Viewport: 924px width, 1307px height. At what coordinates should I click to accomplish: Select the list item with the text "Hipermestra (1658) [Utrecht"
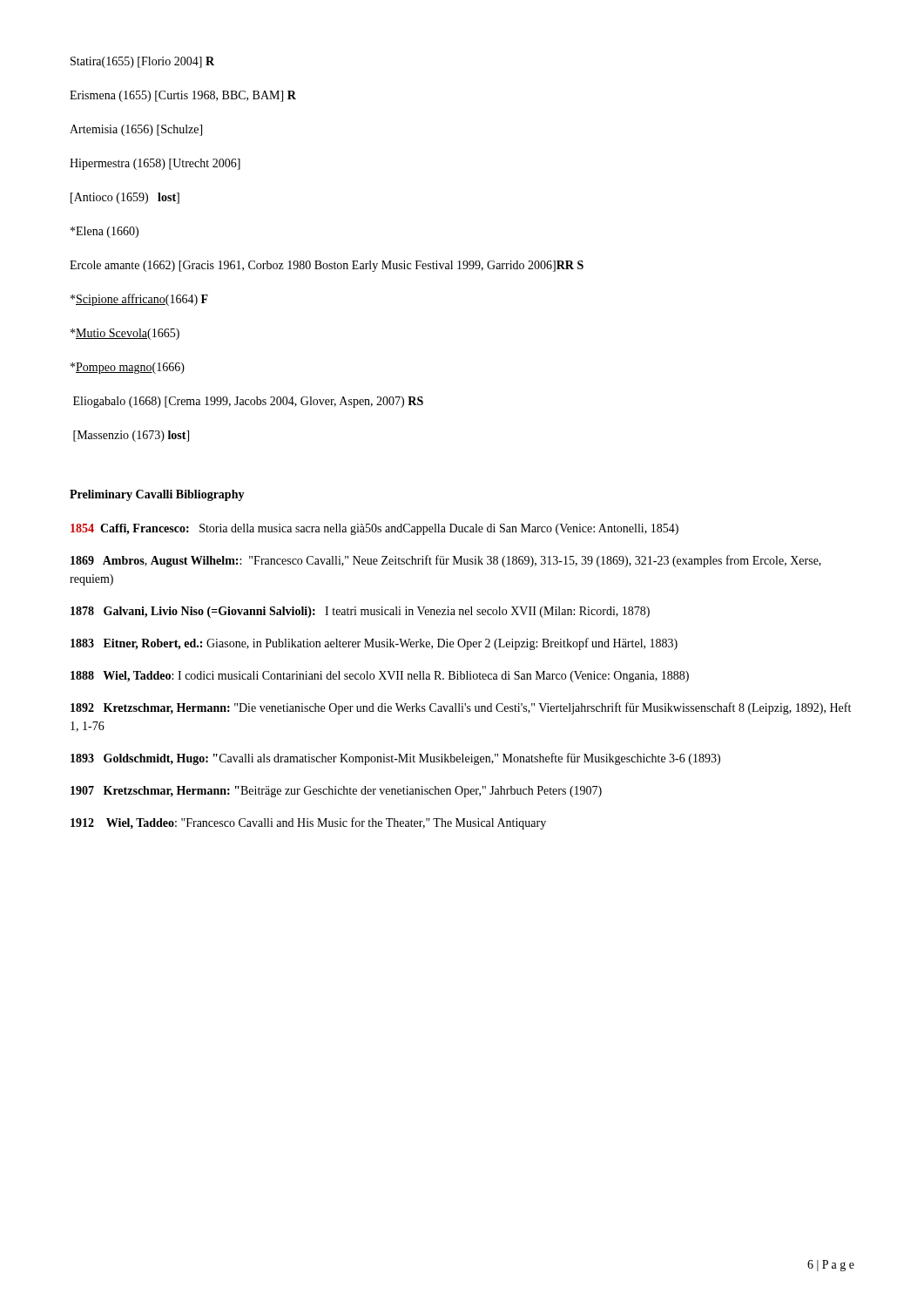[155, 163]
